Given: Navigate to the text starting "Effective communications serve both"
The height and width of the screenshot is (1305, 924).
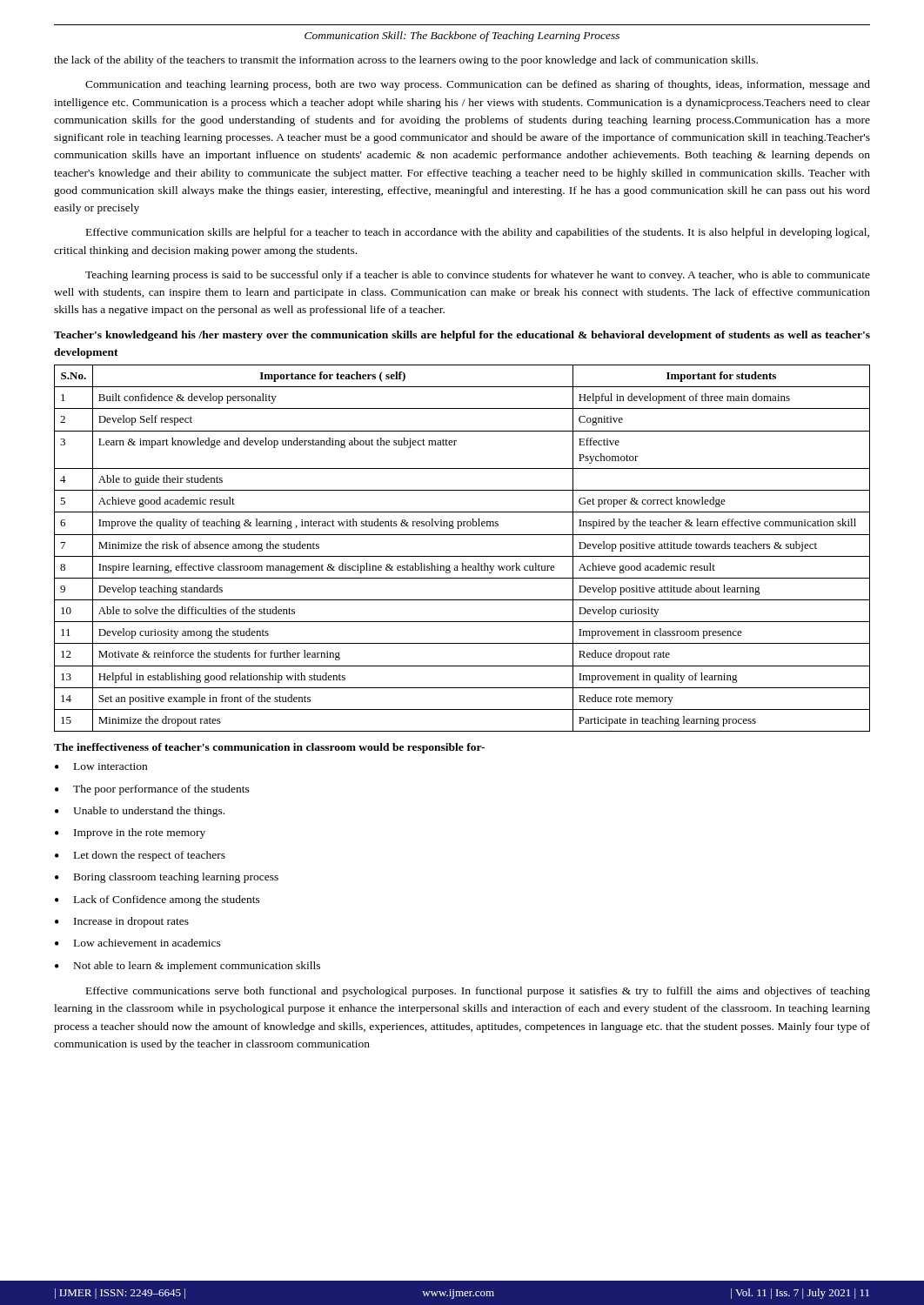Looking at the screenshot, I should click(x=462, y=1018).
